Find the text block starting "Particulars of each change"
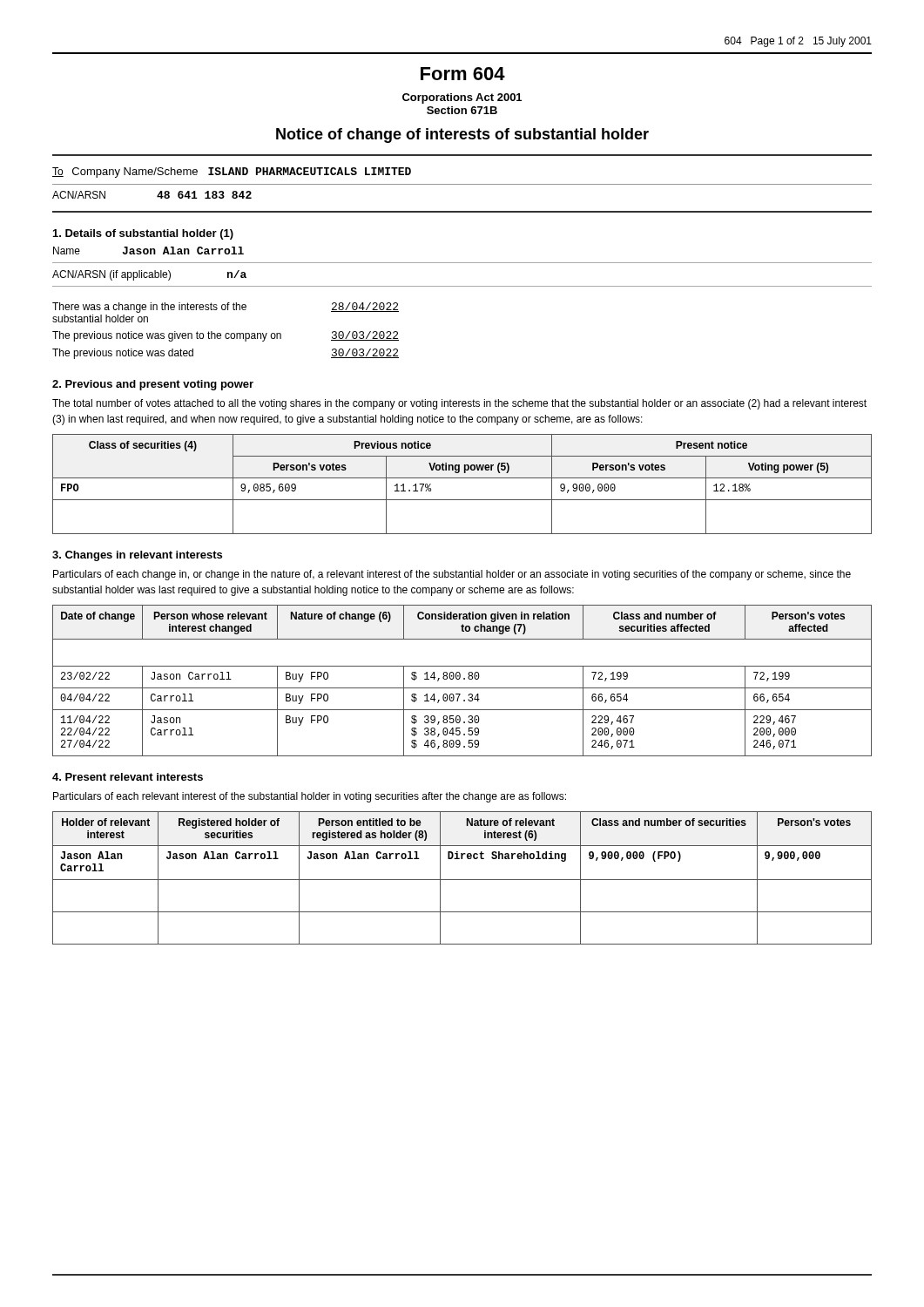924x1307 pixels. click(x=452, y=582)
